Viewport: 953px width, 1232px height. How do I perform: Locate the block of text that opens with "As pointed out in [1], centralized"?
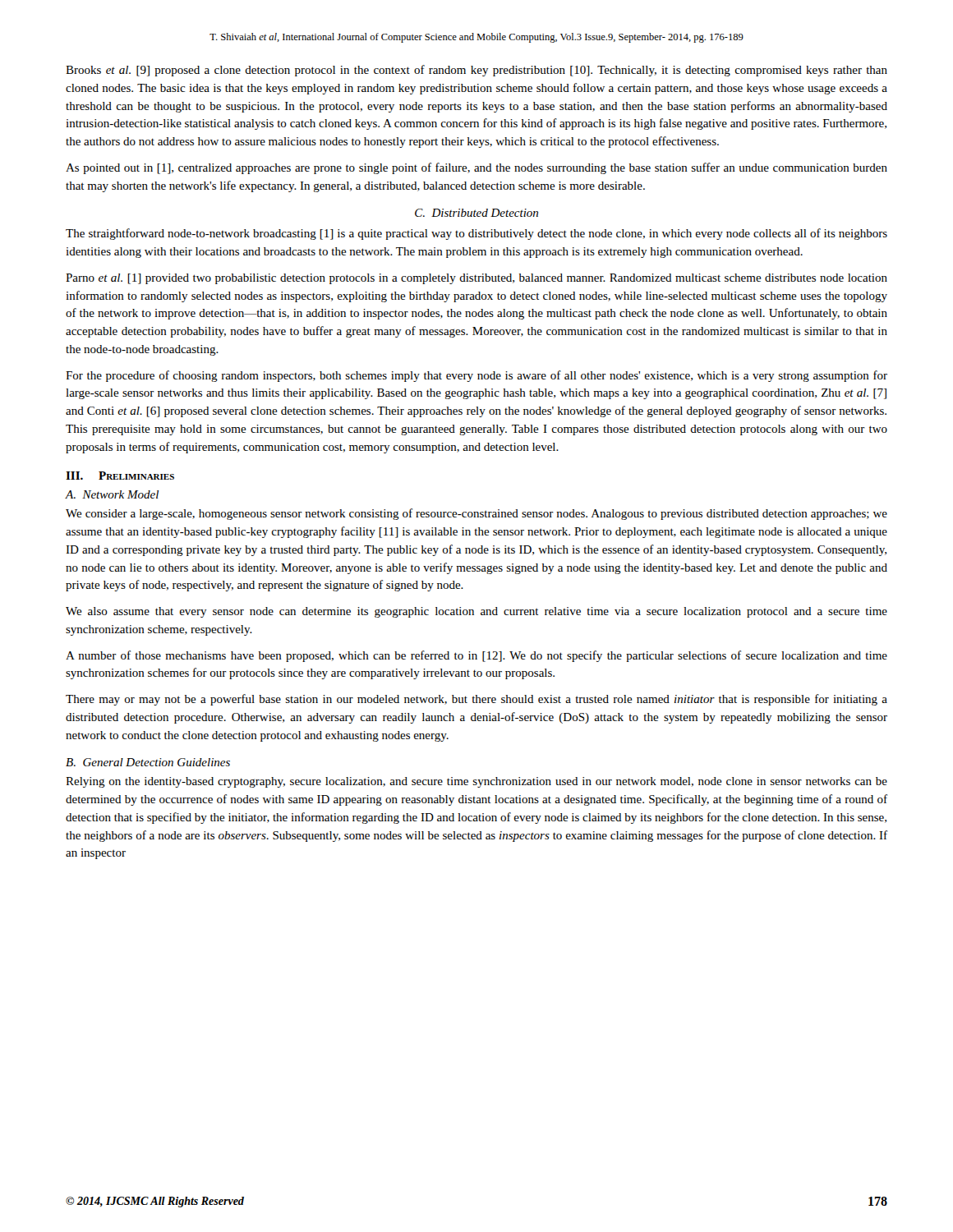(476, 177)
